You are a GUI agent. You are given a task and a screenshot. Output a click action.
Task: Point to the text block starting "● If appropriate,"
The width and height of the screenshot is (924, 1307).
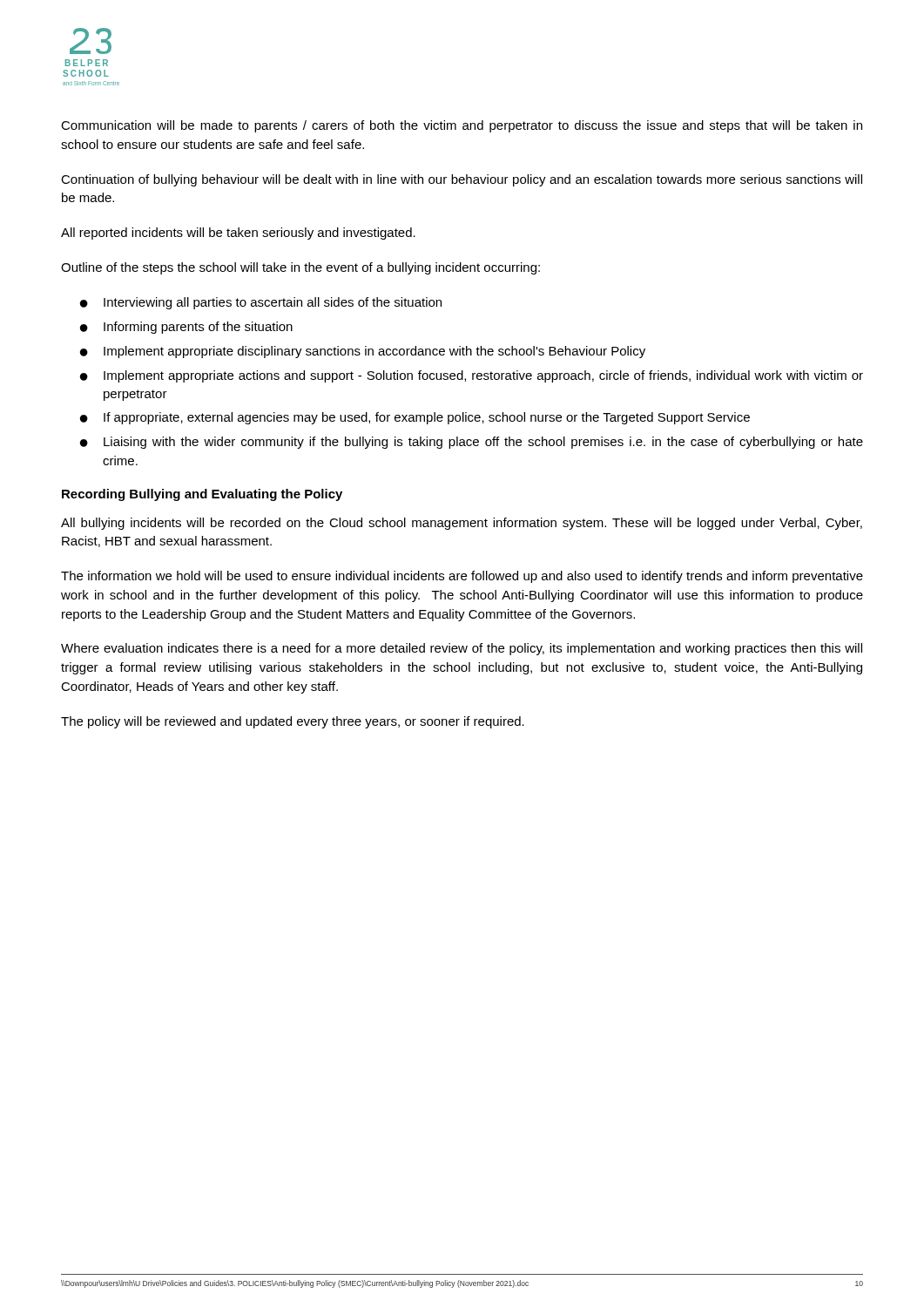pos(471,418)
